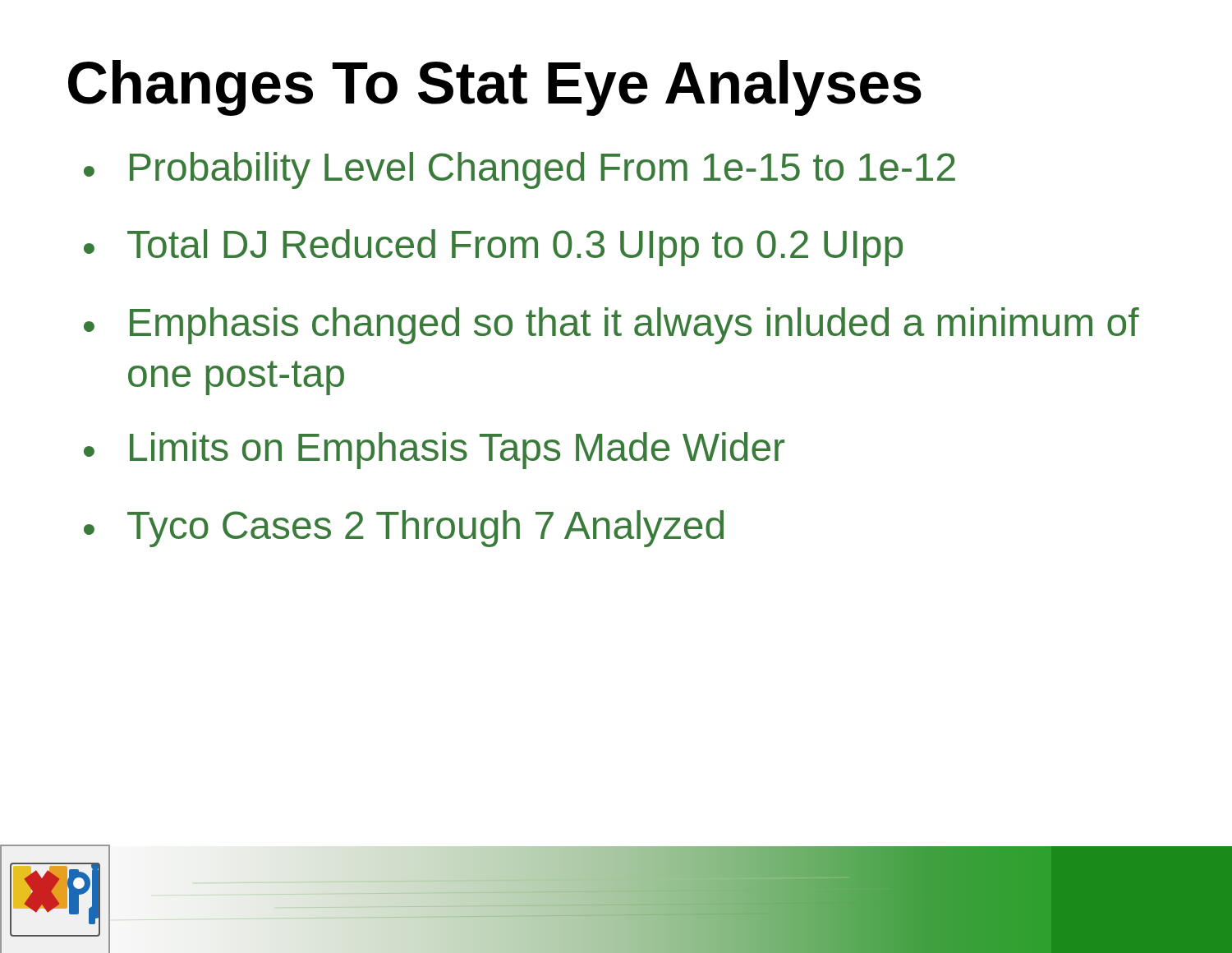Click on the region starting "Changes To Stat Eye Analyses"

(495, 83)
